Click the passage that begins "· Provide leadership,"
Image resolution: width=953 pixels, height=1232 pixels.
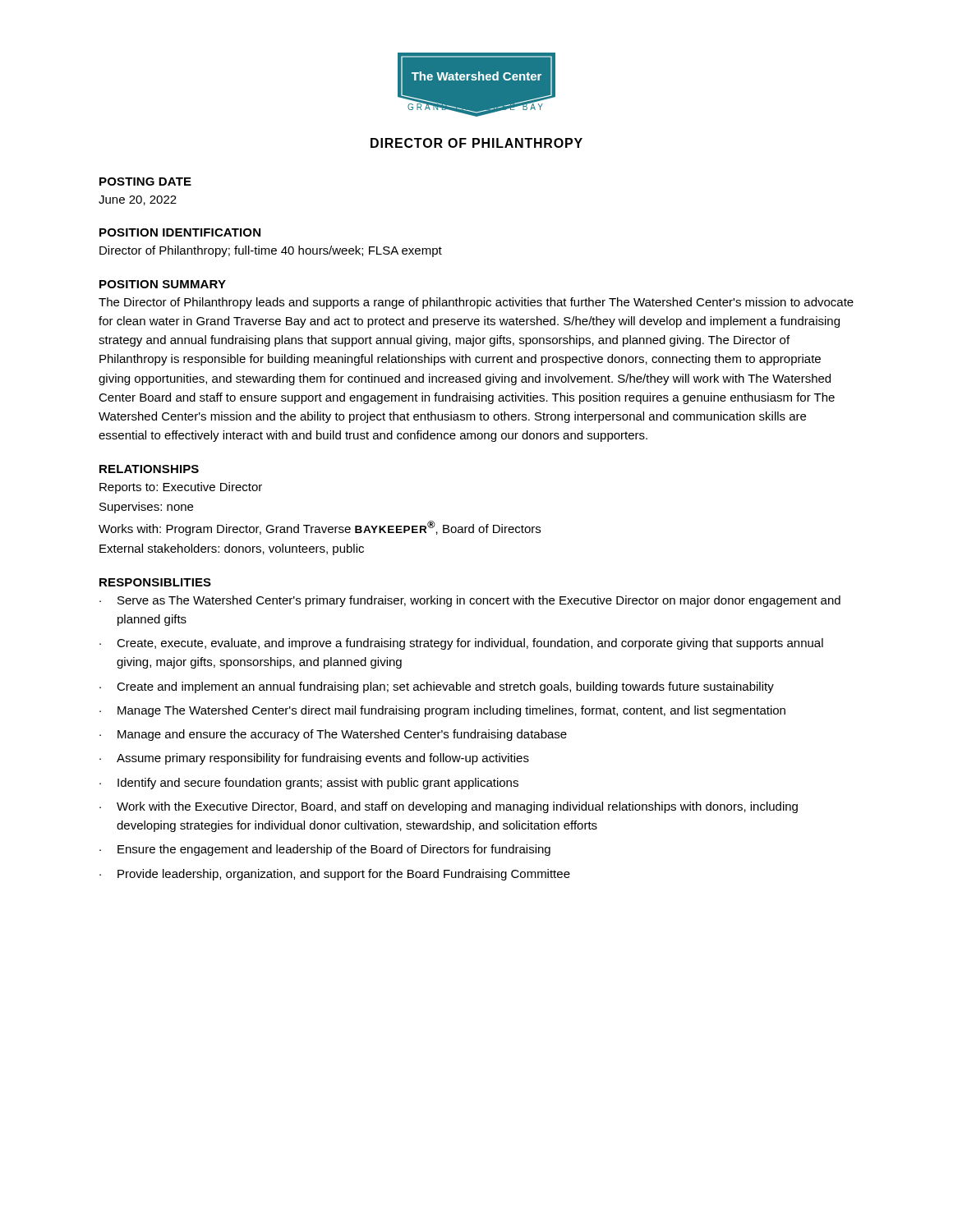(476, 873)
